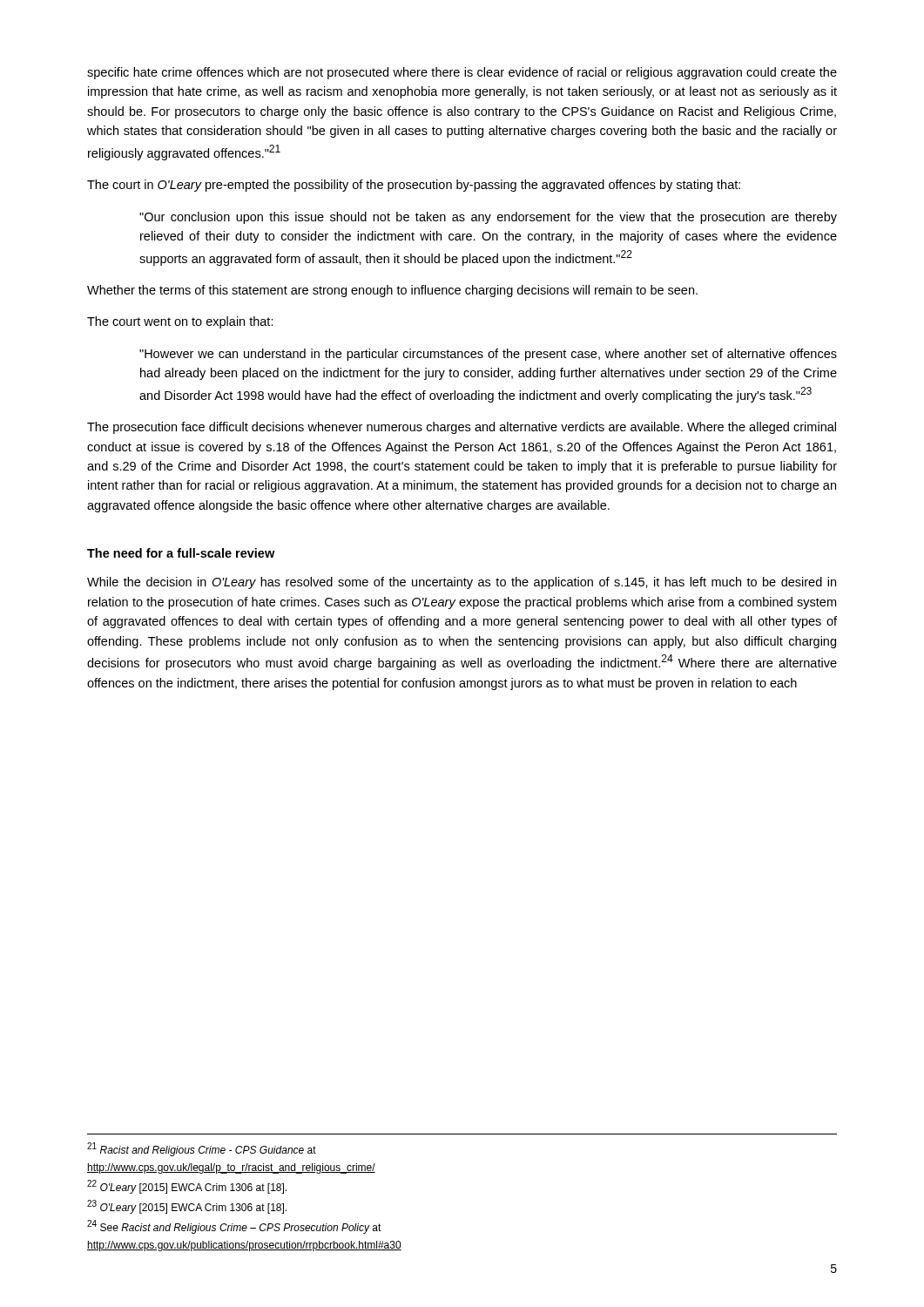Find the text block starting "24 See Racist and Religious"
Image resolution: width=924 pixels, height=1307 pixels.
(x=234, y=1226)
